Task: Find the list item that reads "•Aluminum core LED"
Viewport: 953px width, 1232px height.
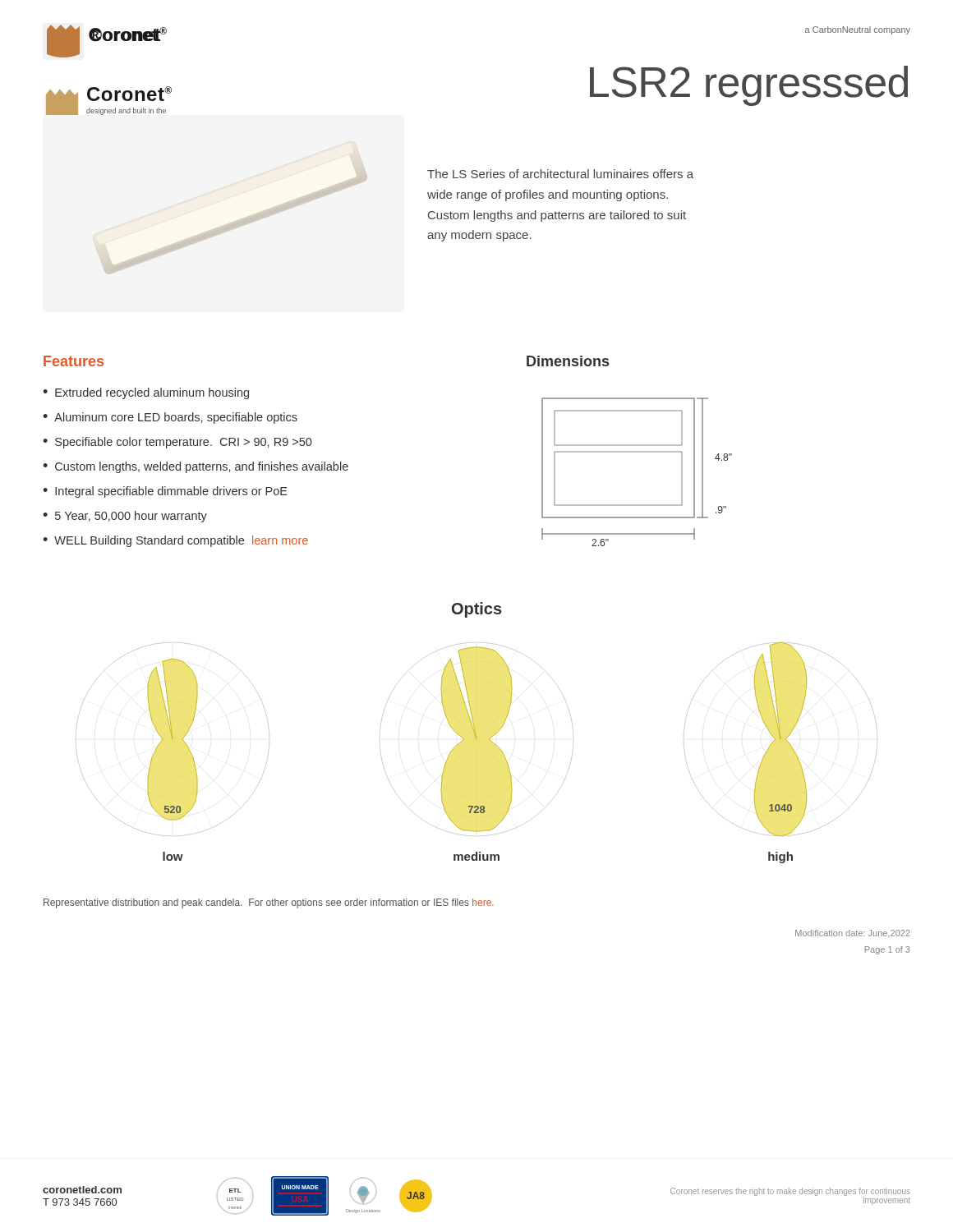Action: click(170, 418)
